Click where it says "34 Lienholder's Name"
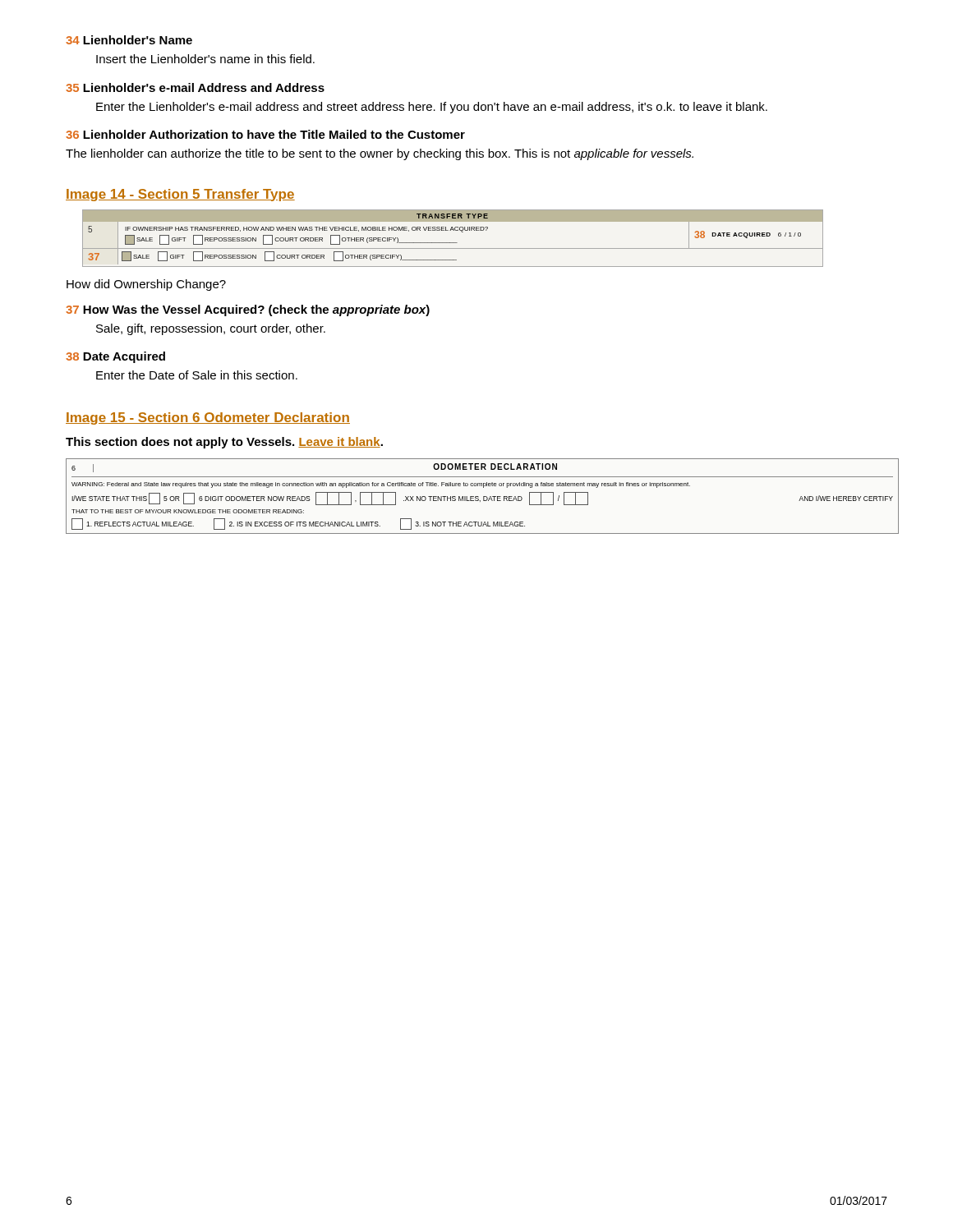 tap(129, 40)
